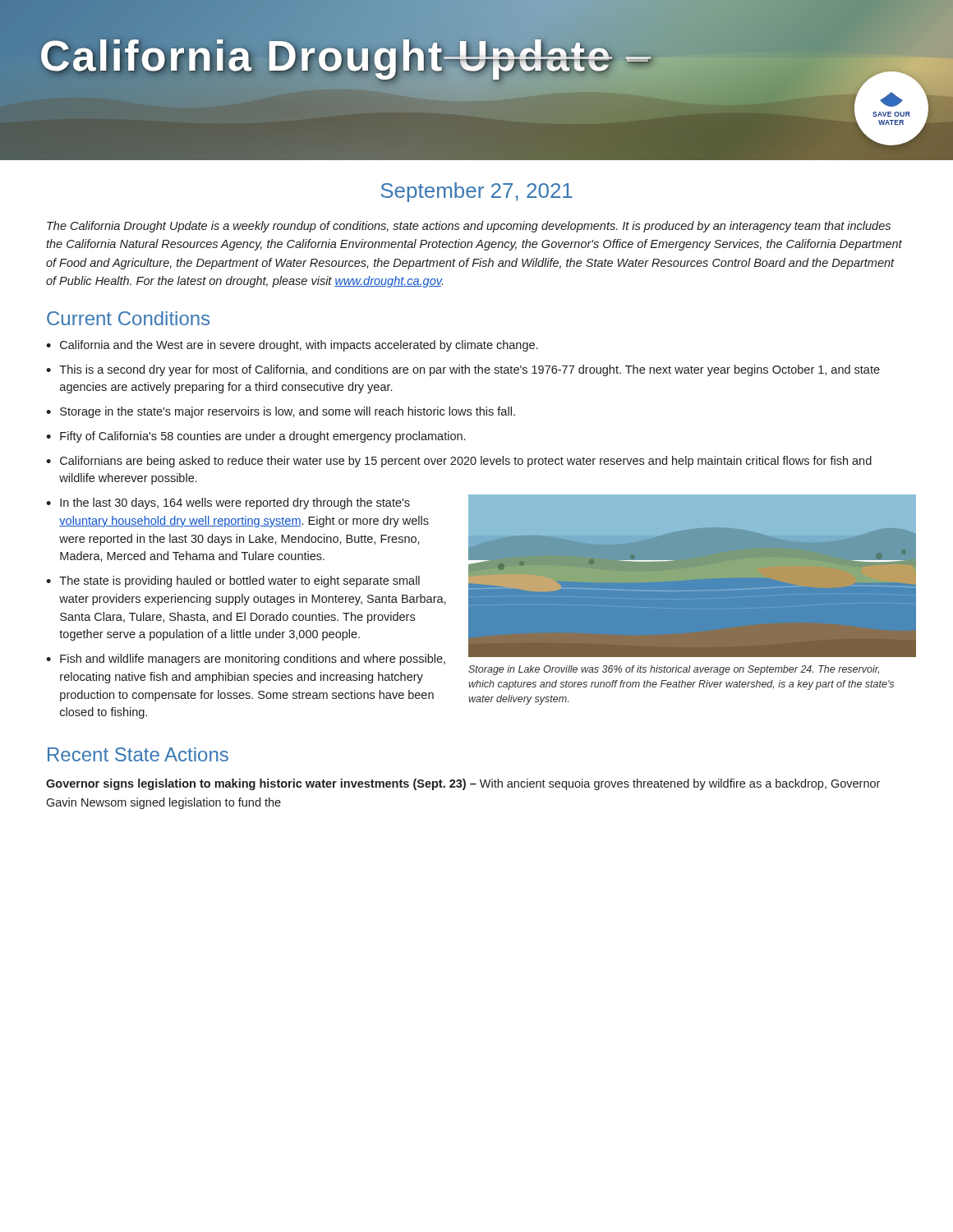Screen dimensions: 1232x953
Task: Click the passage that begins "The California Drought Update"
Action: [x=474, y=254]
